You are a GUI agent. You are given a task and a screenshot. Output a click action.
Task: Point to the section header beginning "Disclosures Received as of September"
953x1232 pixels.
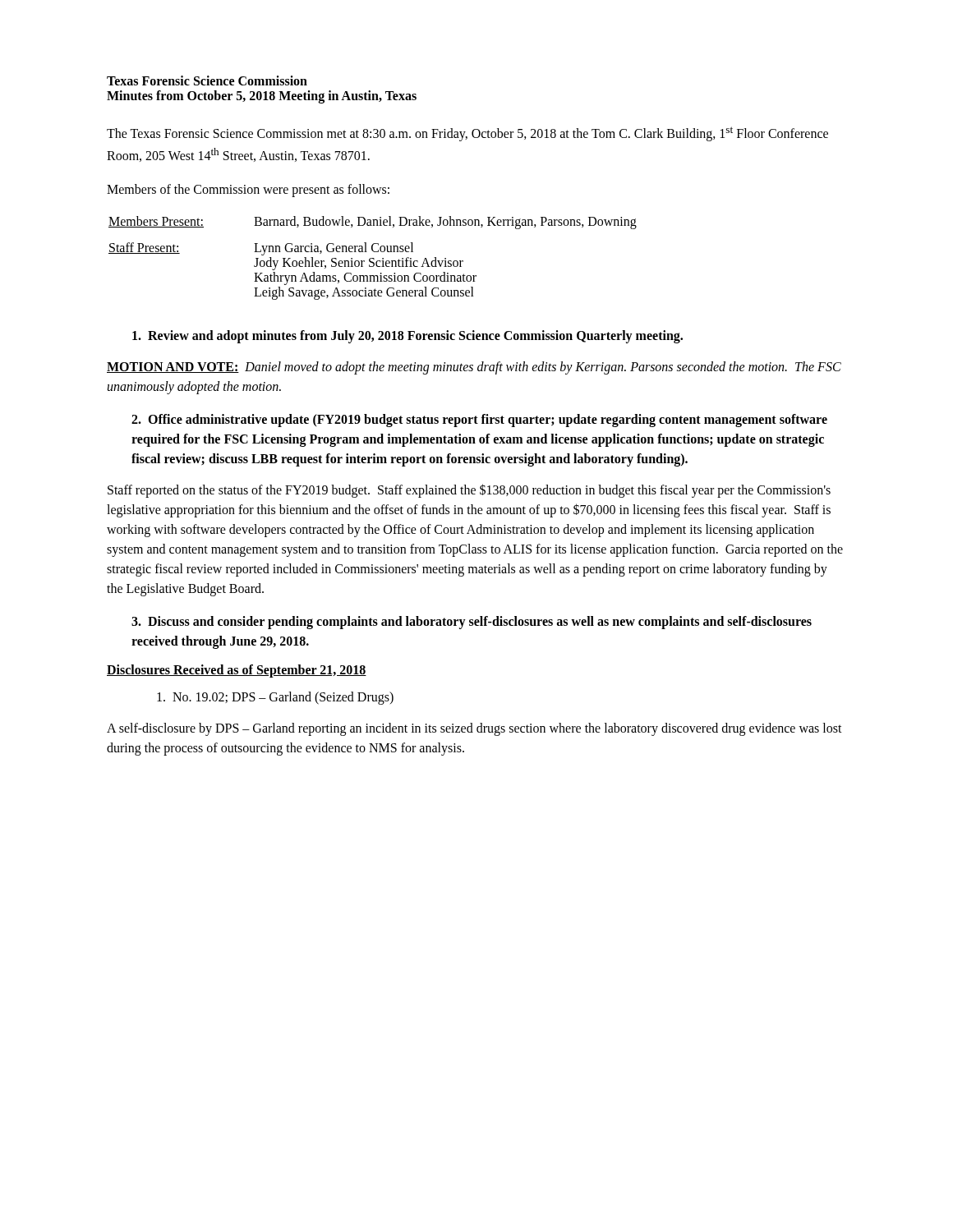click(x=236, y=670)
